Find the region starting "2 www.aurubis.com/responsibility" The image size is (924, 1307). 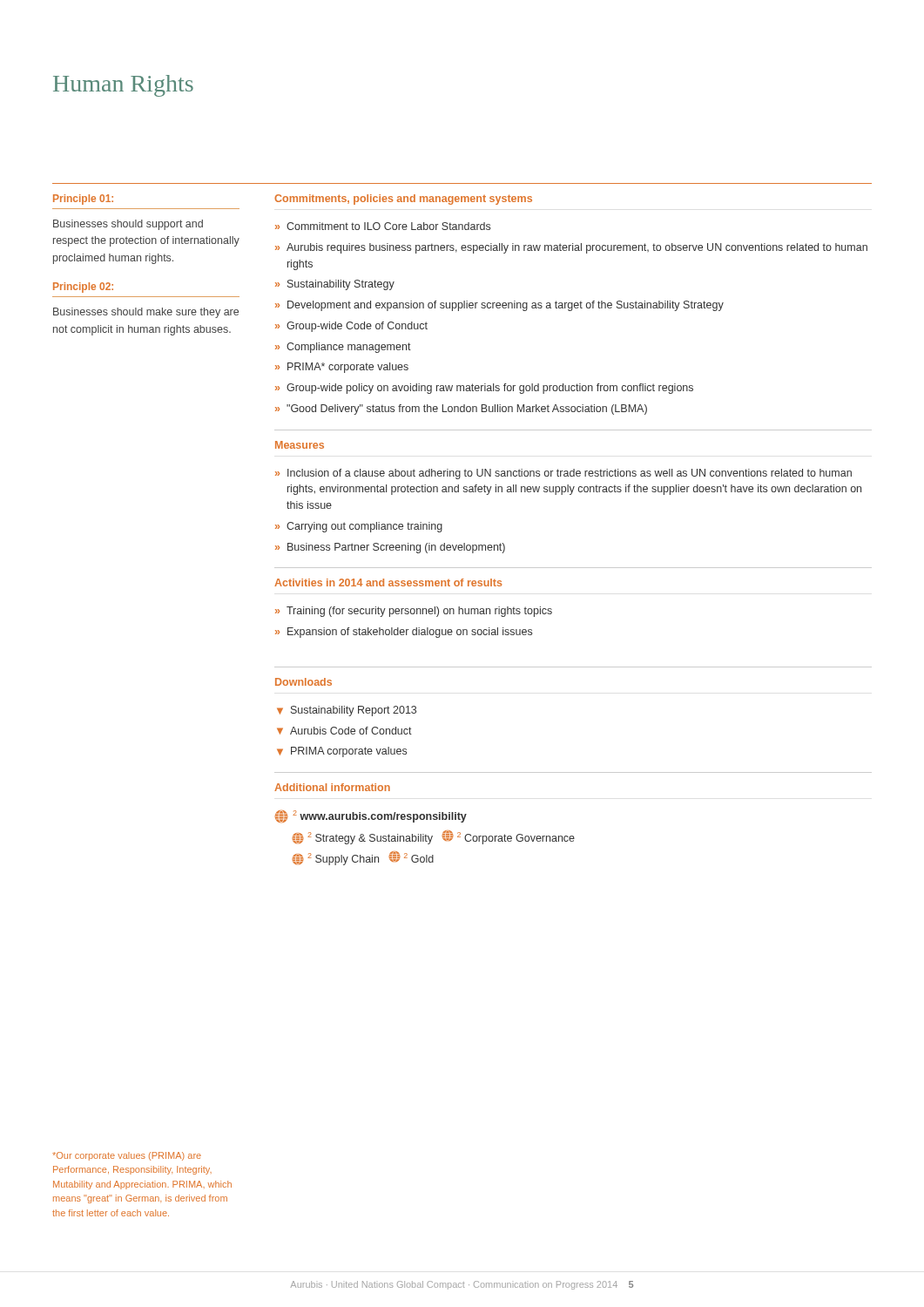click(x=370, y=817)
